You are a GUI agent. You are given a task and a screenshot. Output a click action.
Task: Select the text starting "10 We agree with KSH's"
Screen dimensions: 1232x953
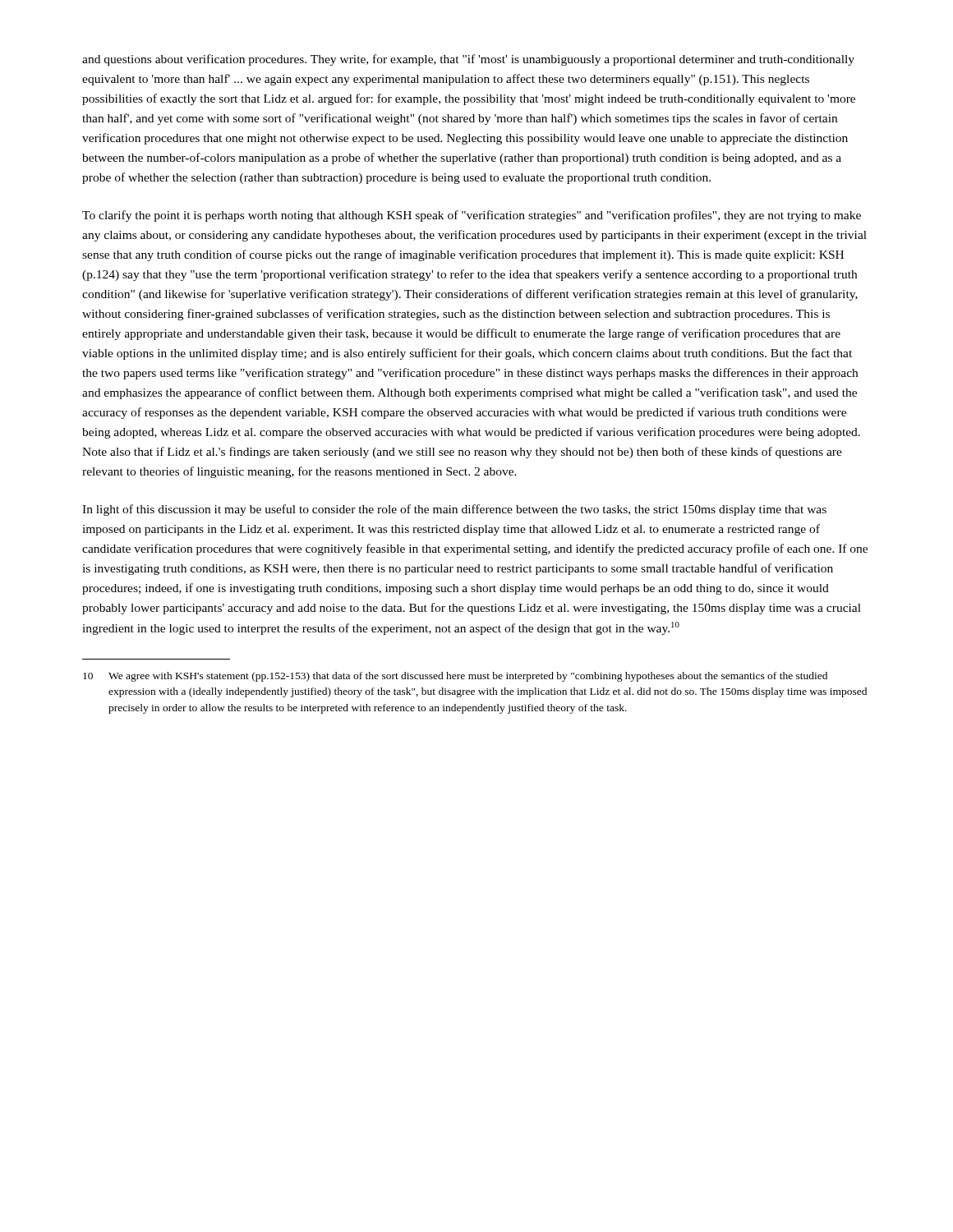point(476,692)
